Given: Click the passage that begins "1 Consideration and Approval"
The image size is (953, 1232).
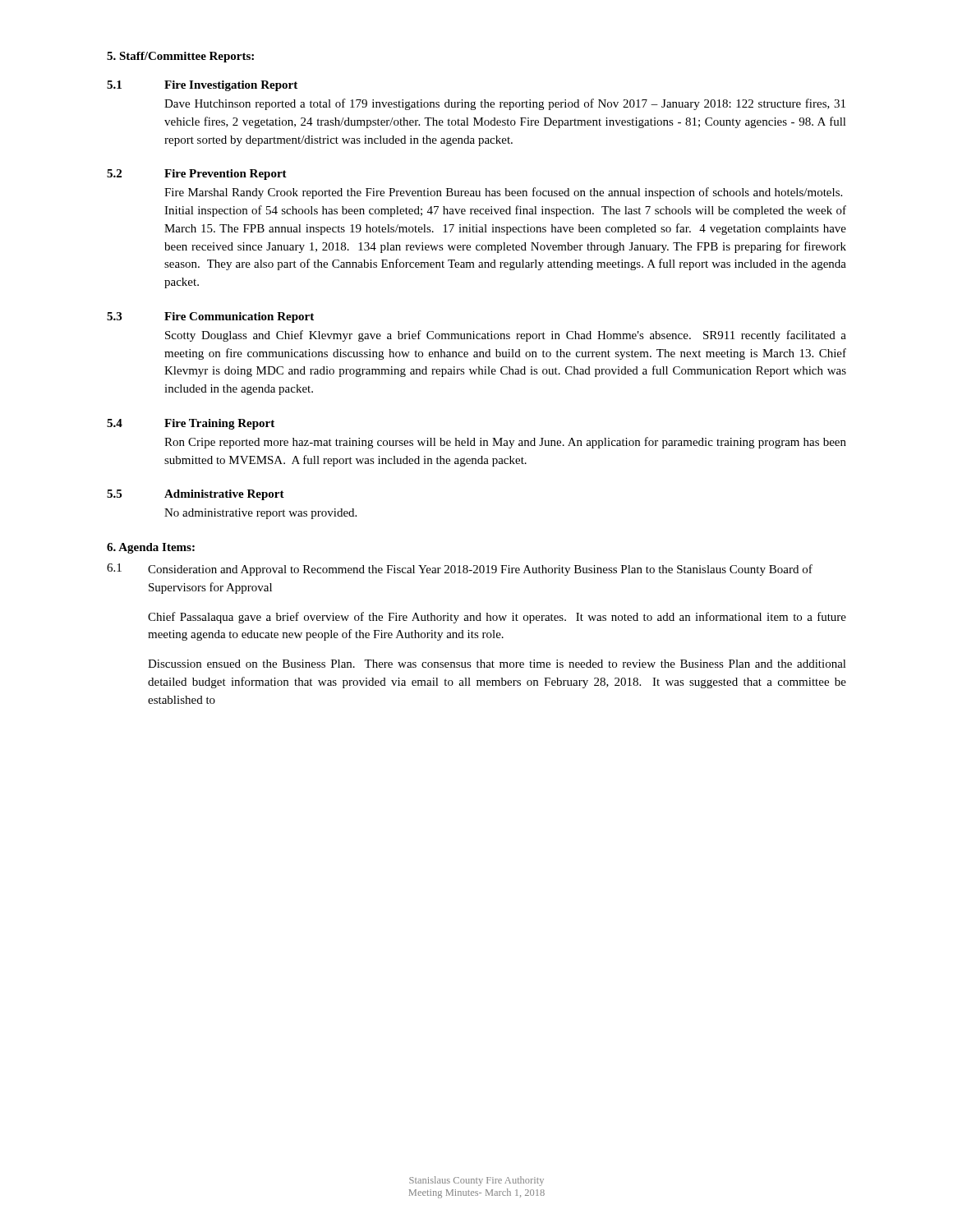Looking at the screenshot, I should click(x=476, y=579).
